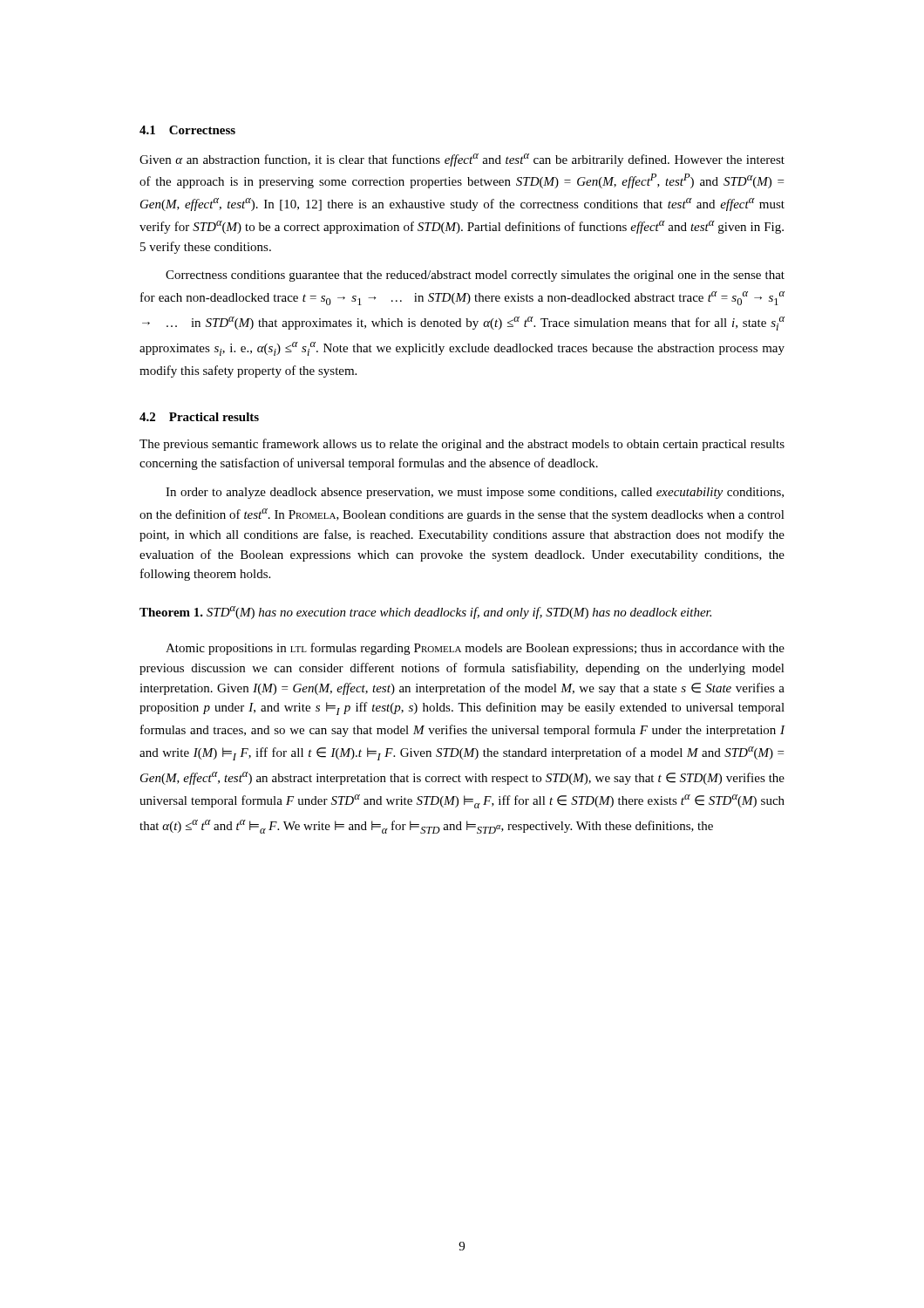
Task: Click on the text block that says "In order to analyze deadlock"
Action: (x=462, y=533)
